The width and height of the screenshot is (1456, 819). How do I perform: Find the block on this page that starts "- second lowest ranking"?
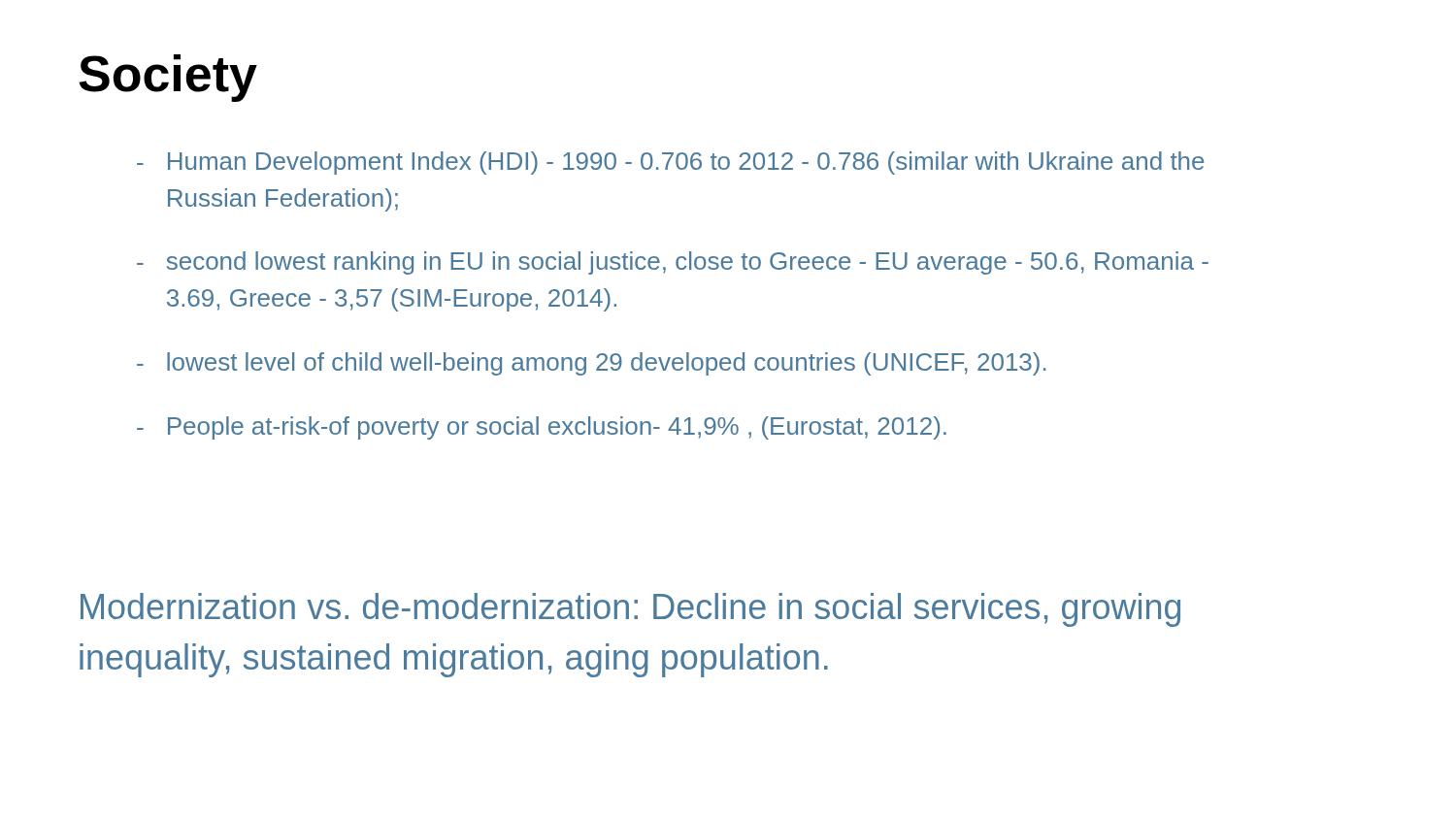(673, 280)
